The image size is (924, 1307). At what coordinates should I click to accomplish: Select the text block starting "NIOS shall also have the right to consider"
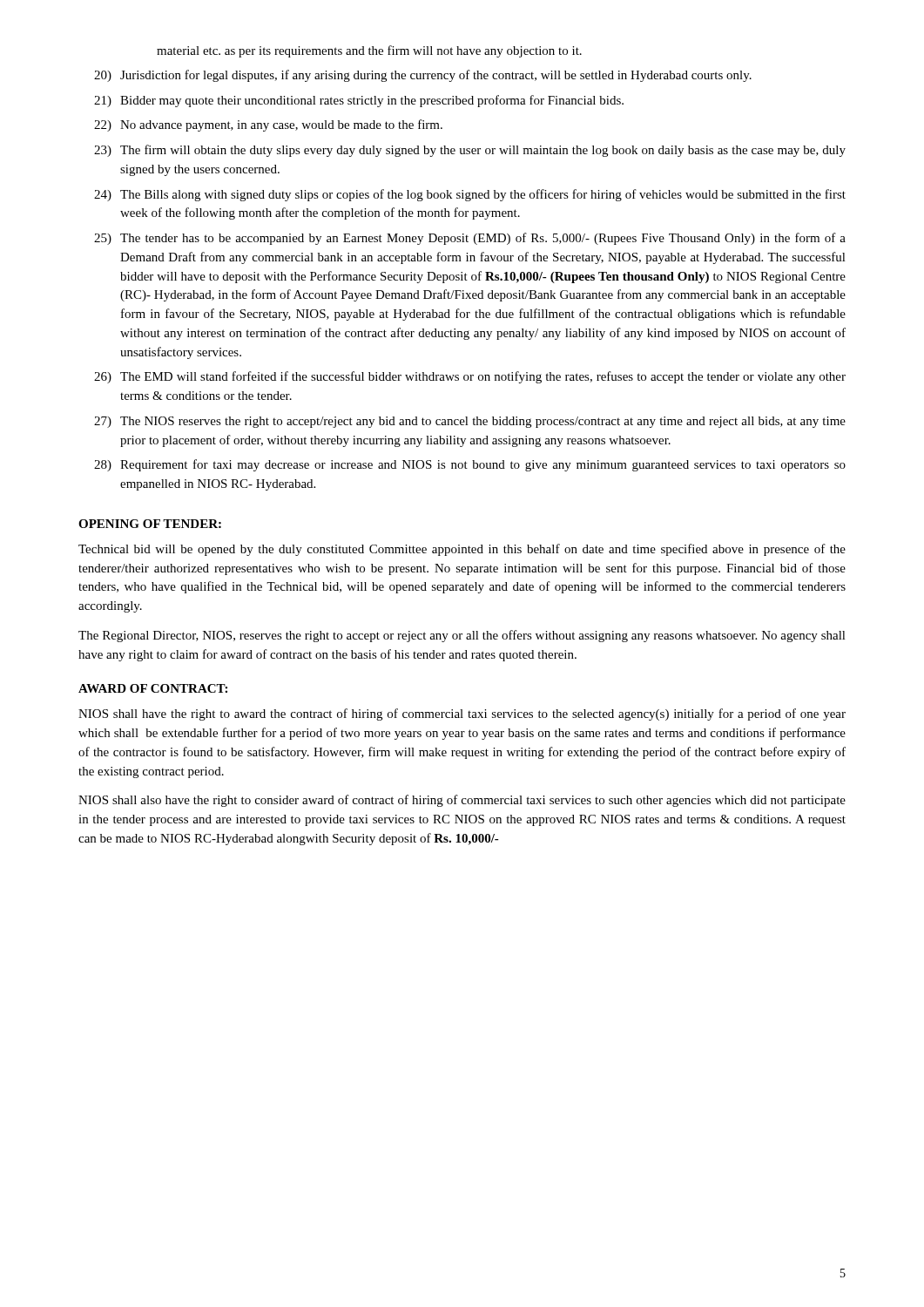[x=462, y=819]
